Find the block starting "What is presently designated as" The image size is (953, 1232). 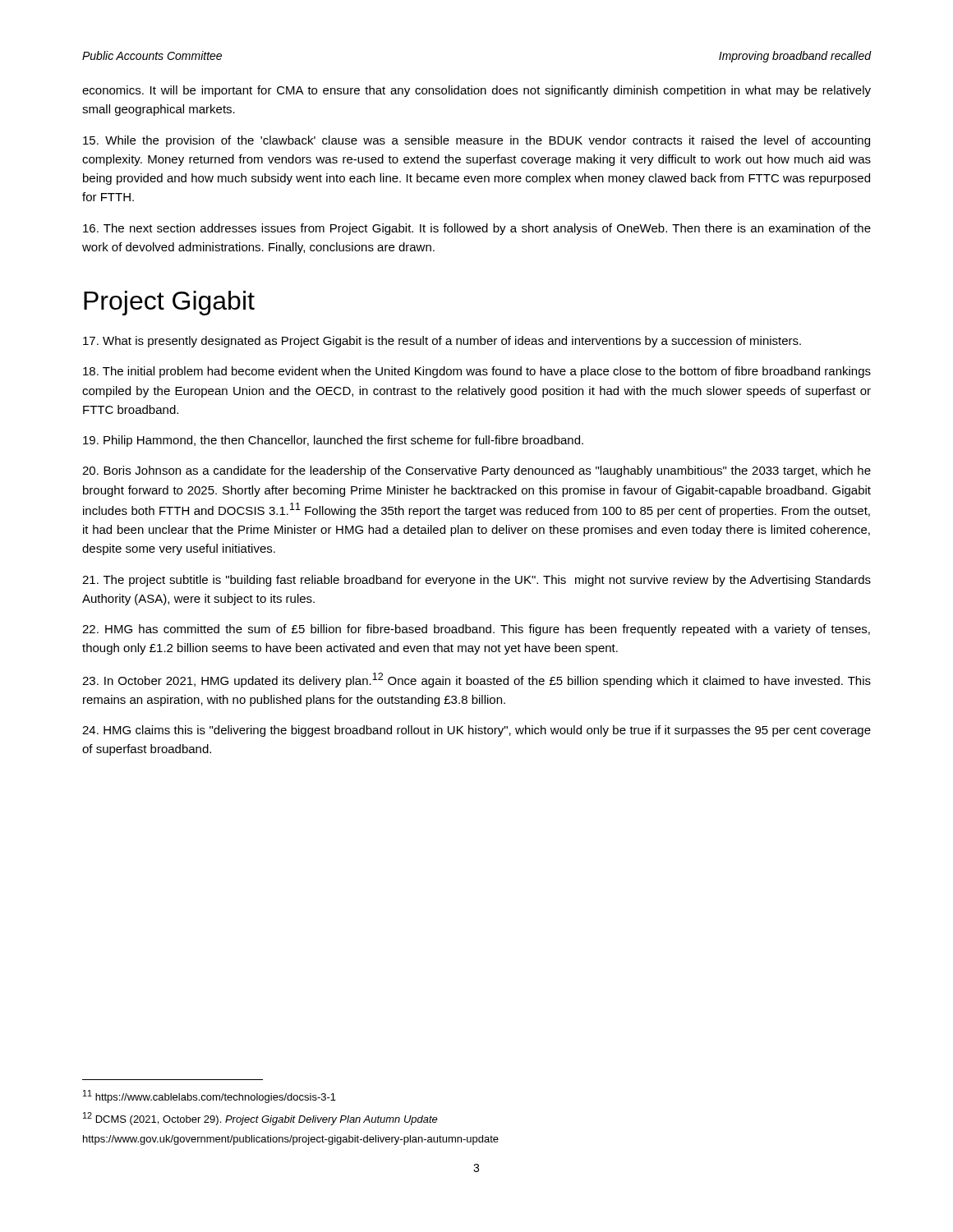pyautogui.click(x=442, y=340)
